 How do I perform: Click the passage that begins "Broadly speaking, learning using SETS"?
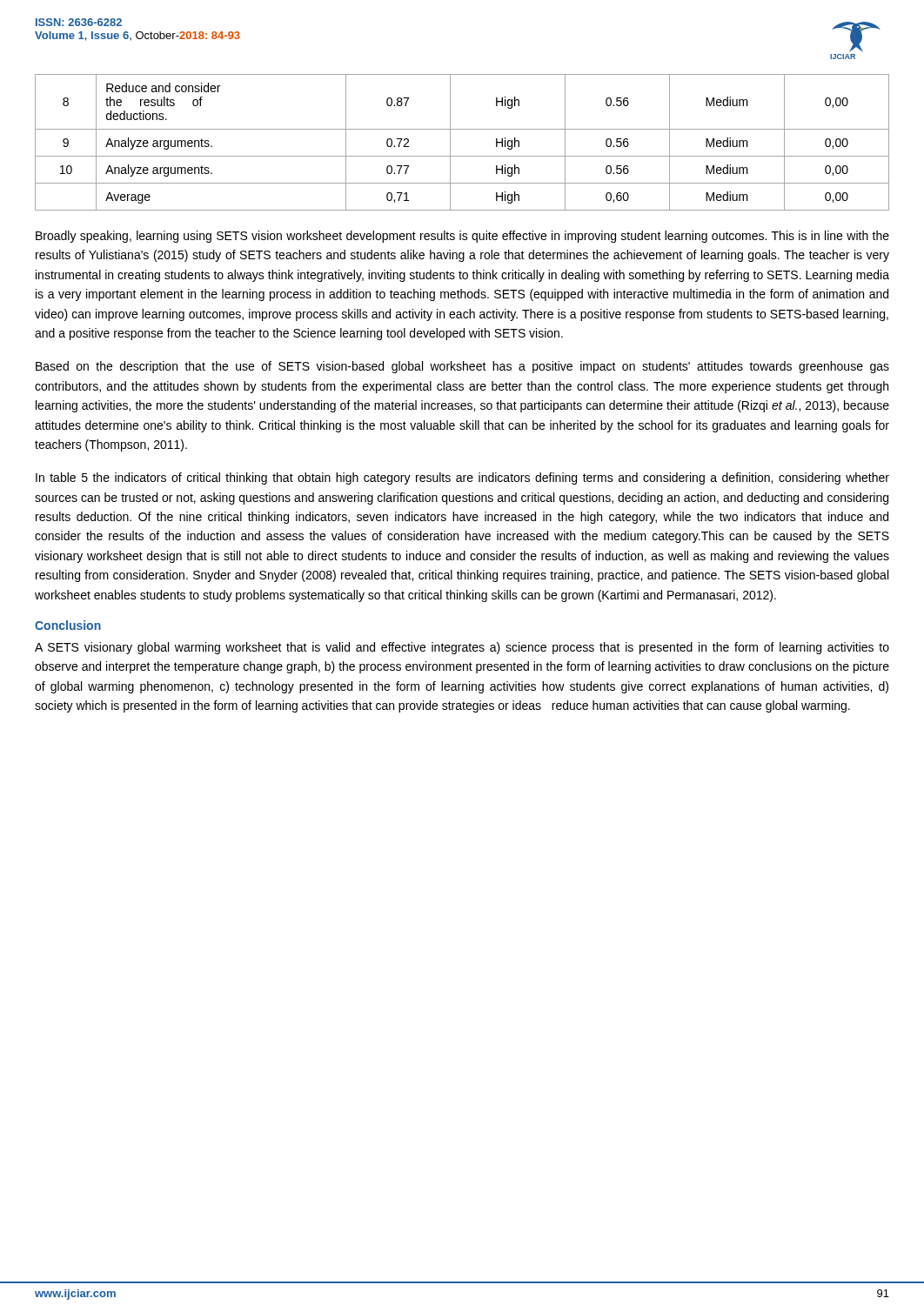click(x=462, y=284)
